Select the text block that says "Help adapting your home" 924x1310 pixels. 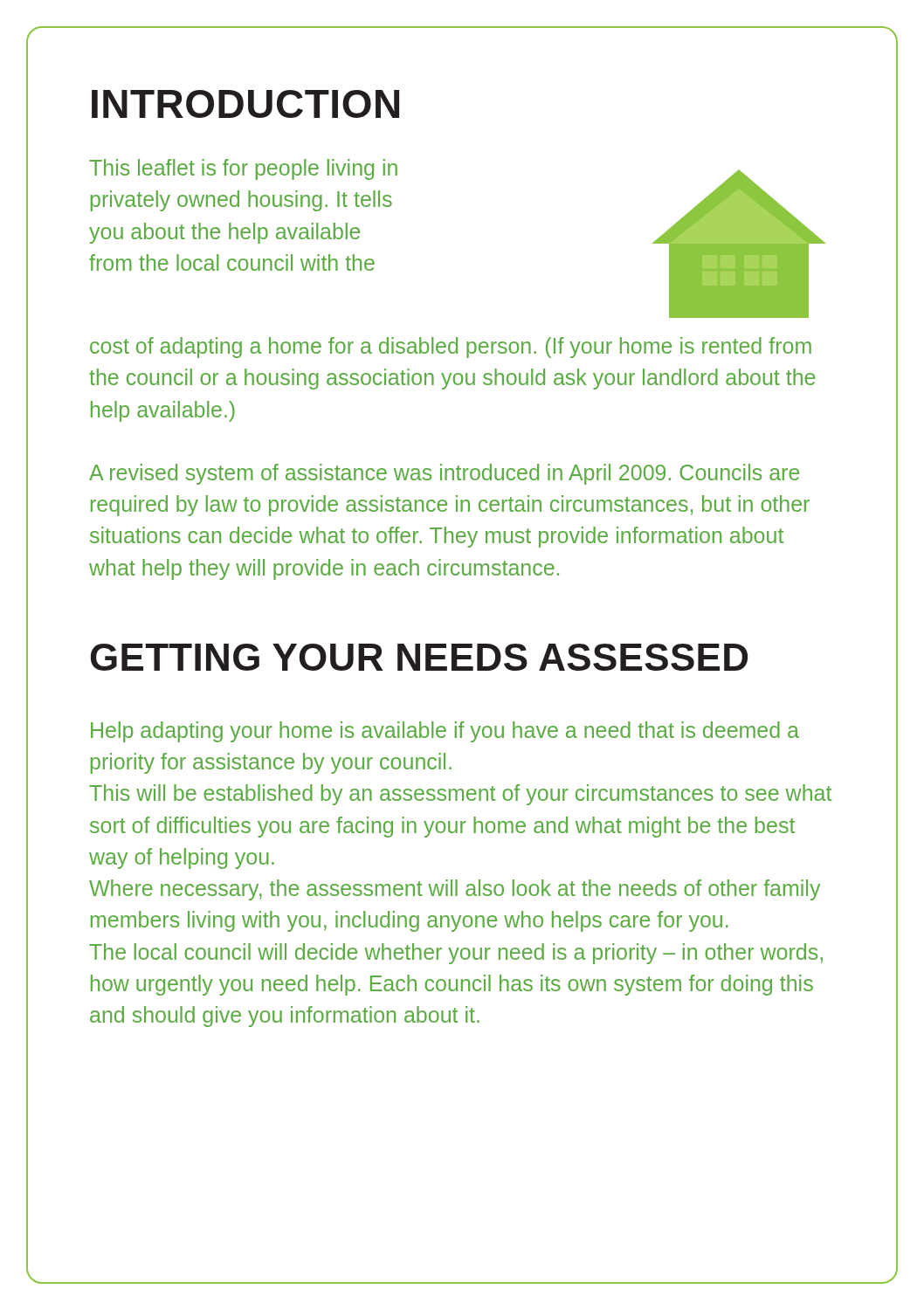point(462,746)
